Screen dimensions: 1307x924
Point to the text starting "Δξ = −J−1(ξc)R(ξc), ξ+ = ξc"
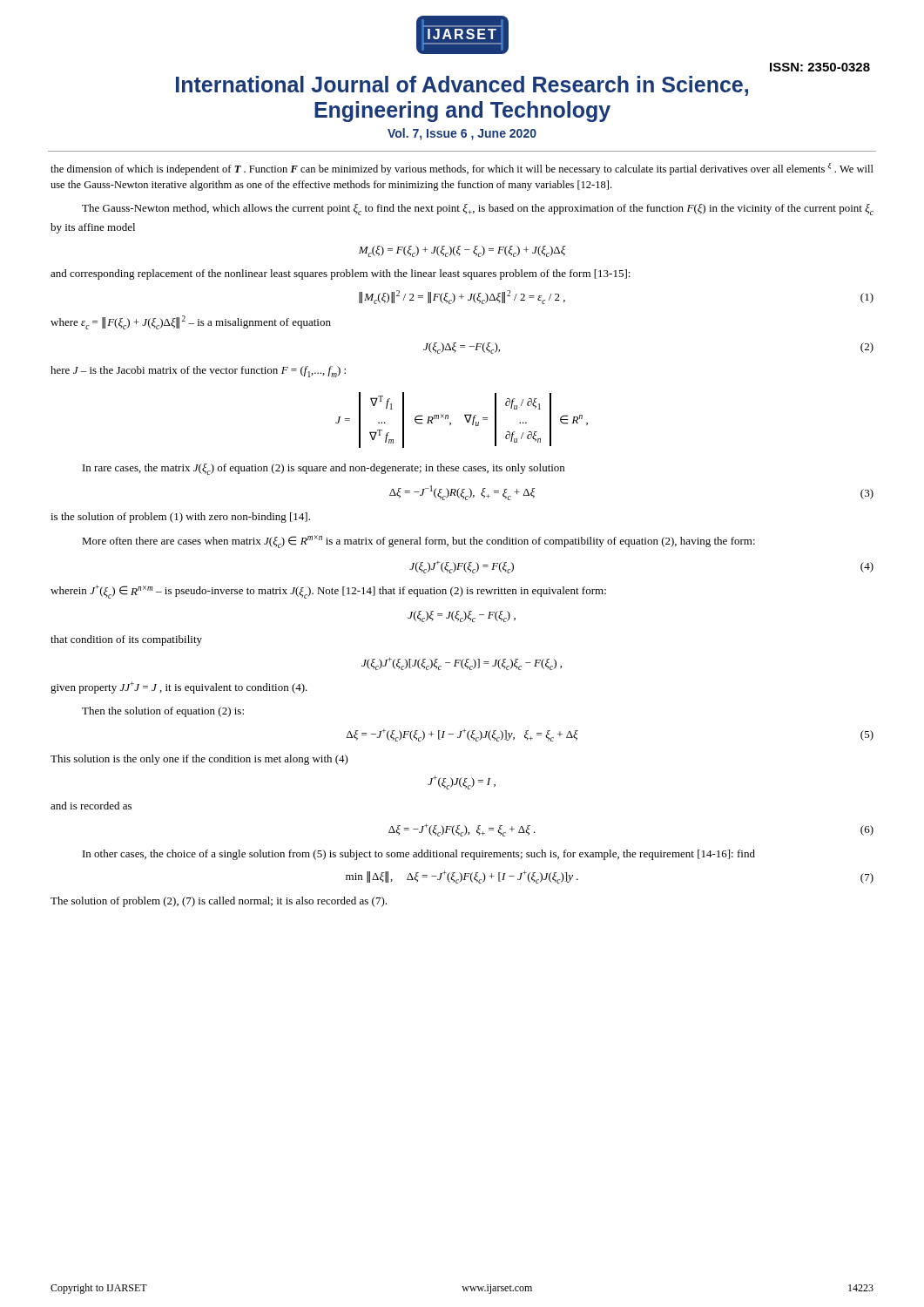tap(462, 493)
